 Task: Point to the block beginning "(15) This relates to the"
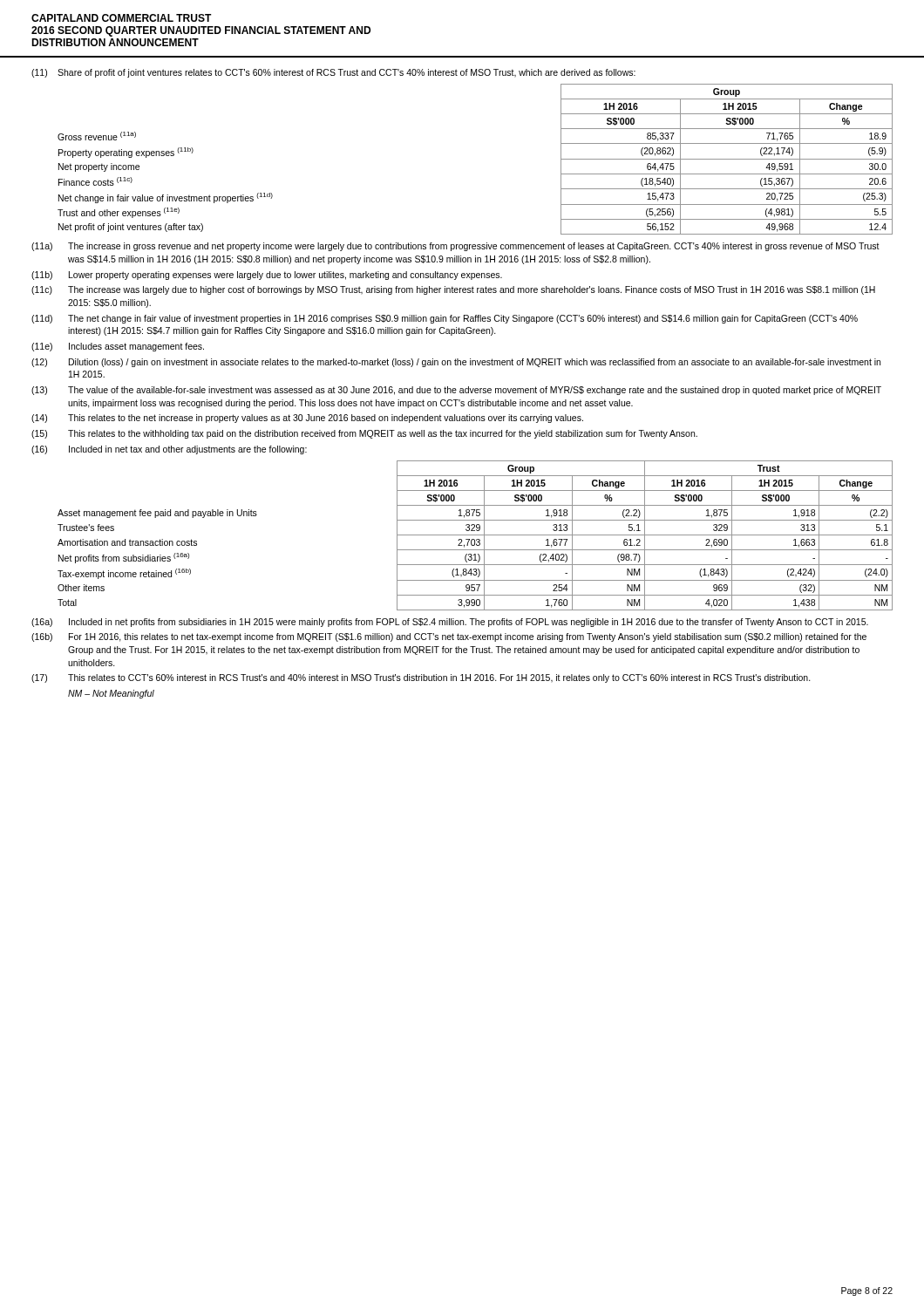click(x=365, y=434)
